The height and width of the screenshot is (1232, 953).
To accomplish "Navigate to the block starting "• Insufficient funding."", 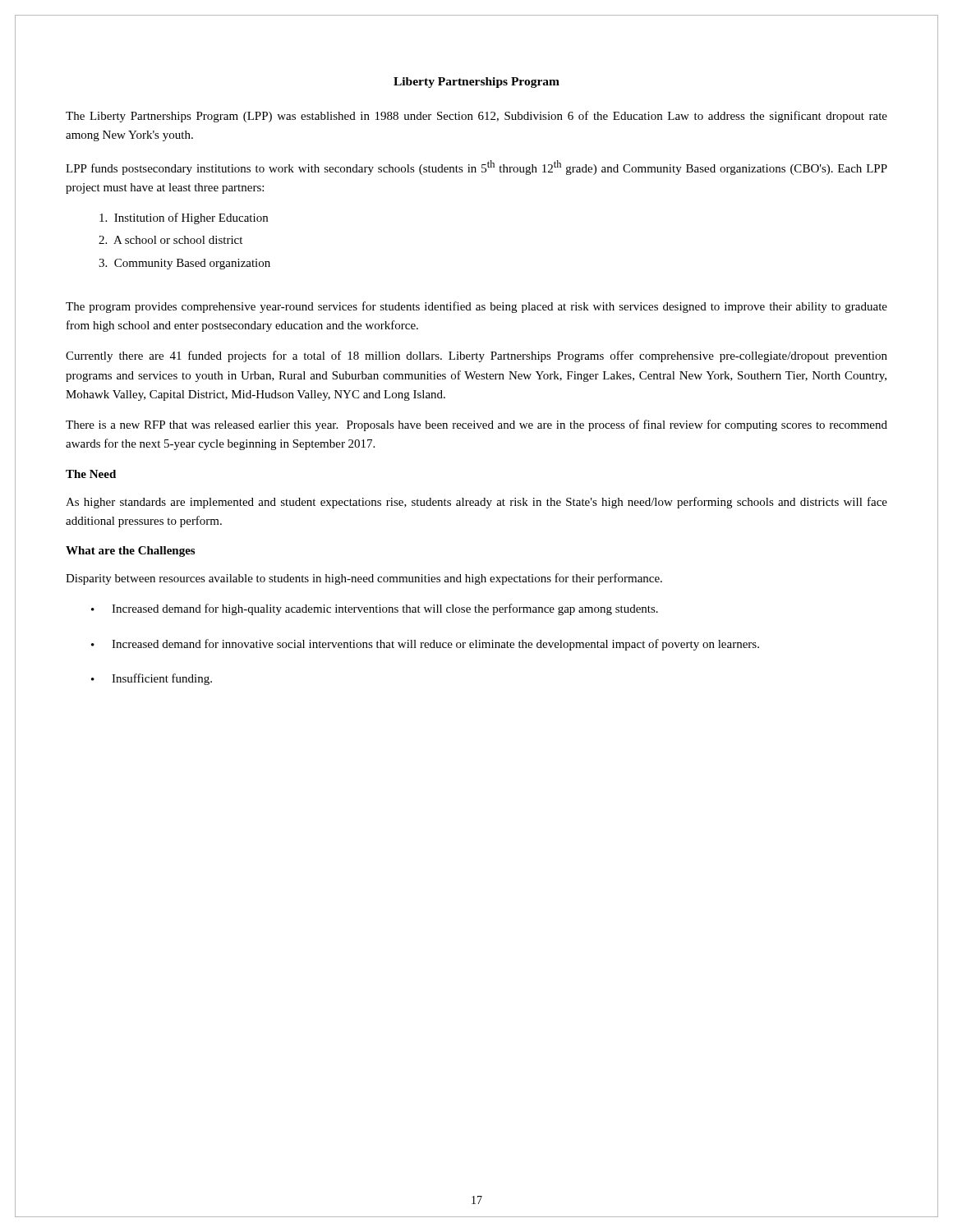I will coord(152,679).
